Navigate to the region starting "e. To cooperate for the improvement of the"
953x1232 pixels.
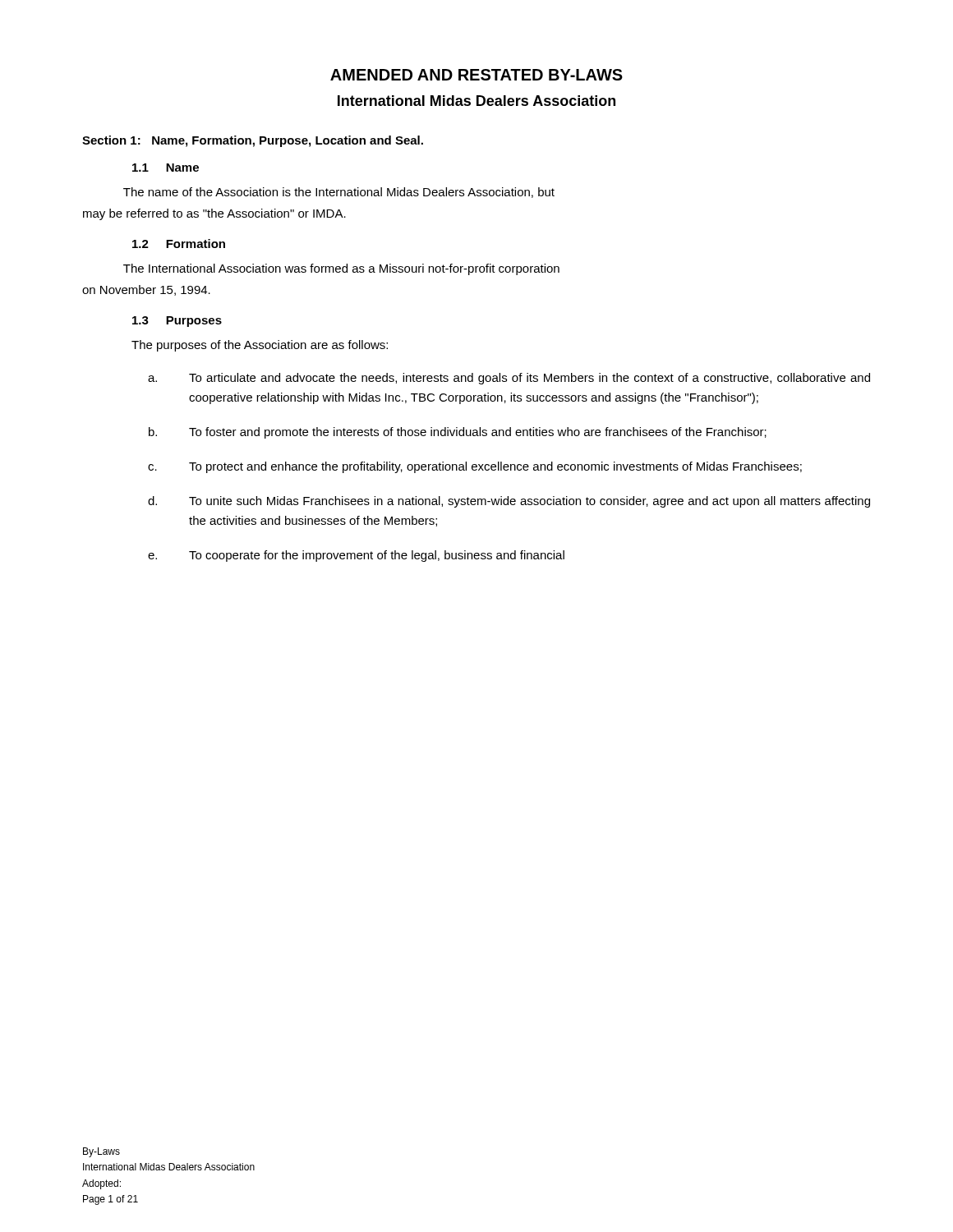coord(509,555)
